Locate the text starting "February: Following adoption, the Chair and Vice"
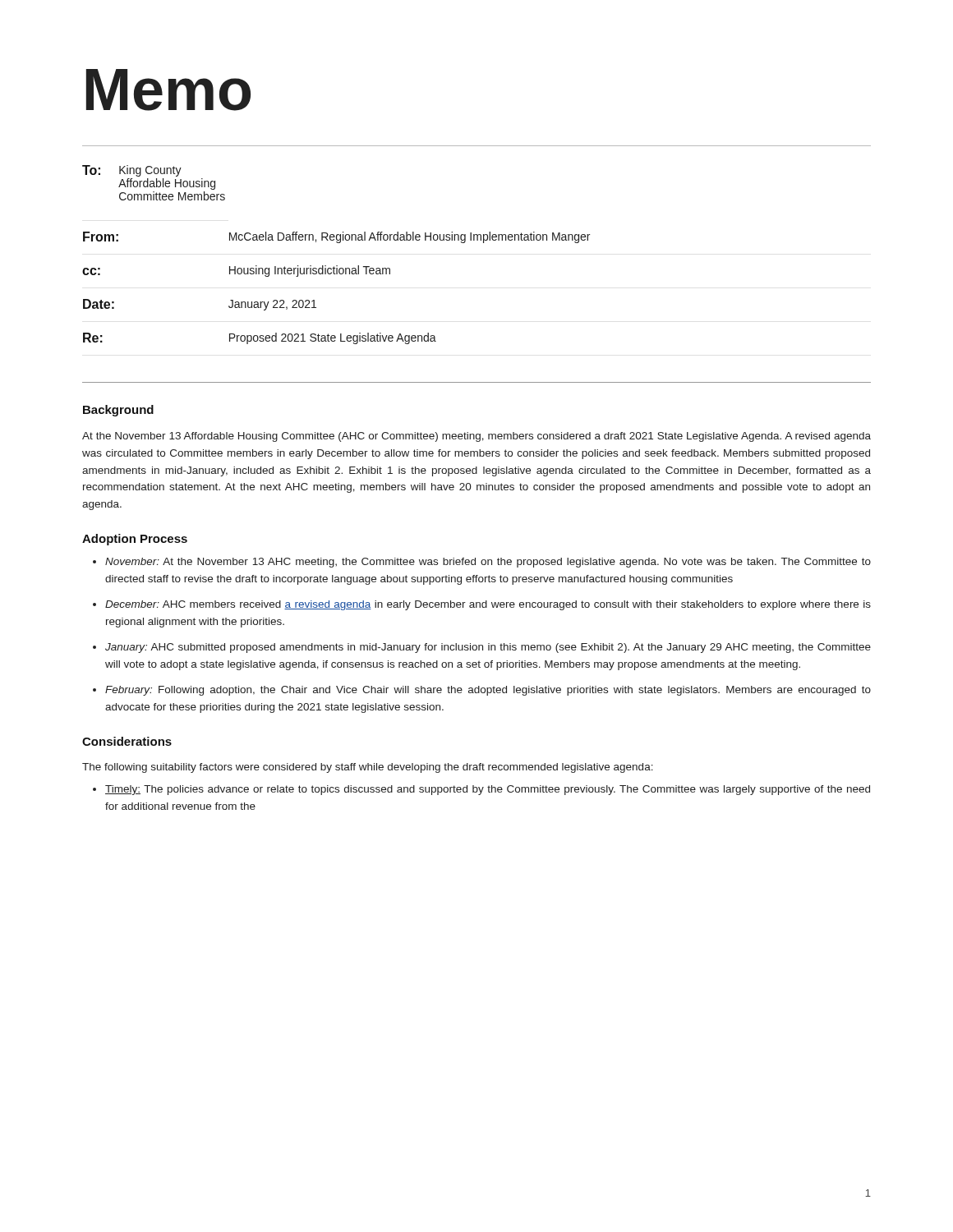 coord(488,698)
